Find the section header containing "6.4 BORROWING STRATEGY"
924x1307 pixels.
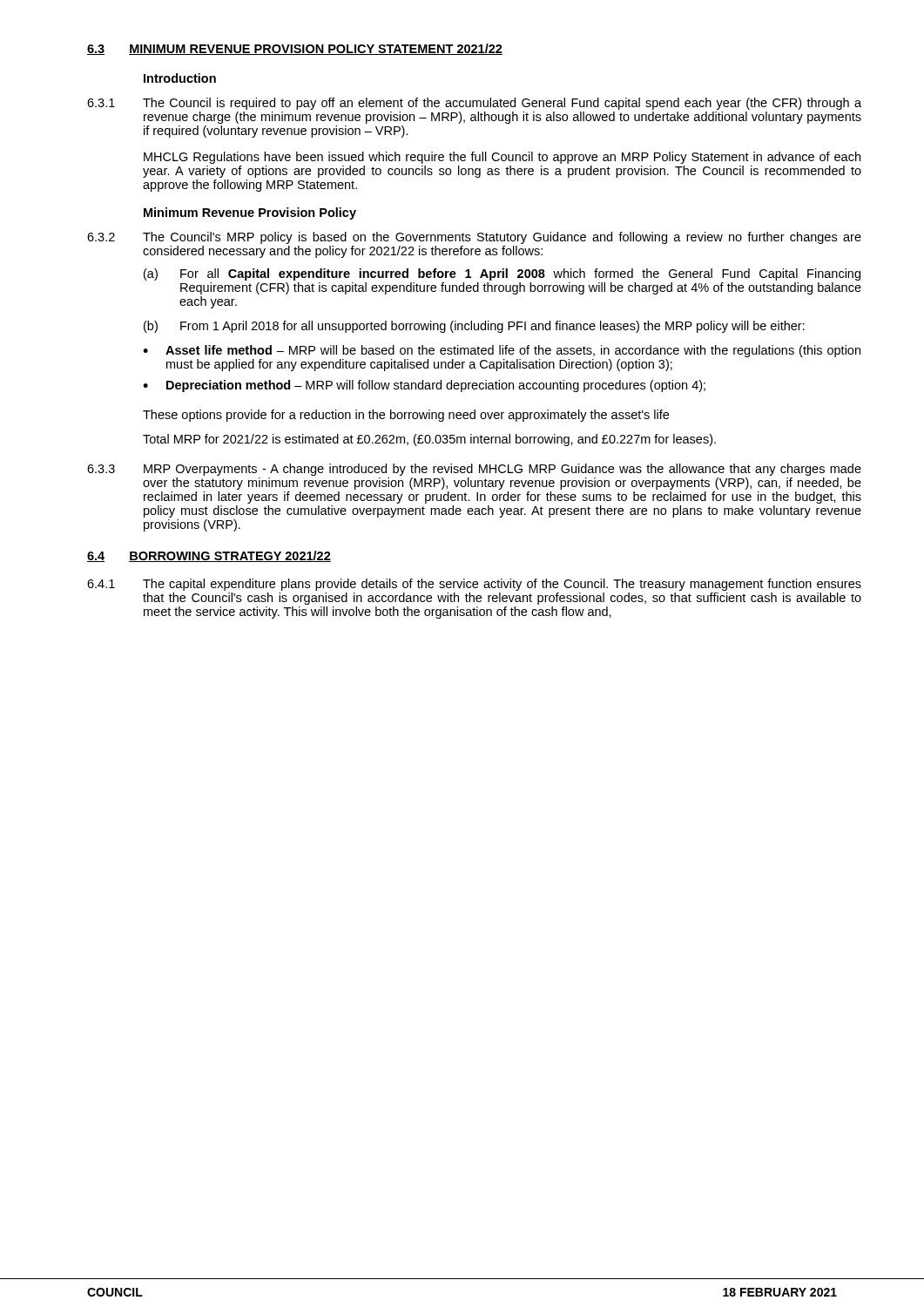click(x=209, y=556)
